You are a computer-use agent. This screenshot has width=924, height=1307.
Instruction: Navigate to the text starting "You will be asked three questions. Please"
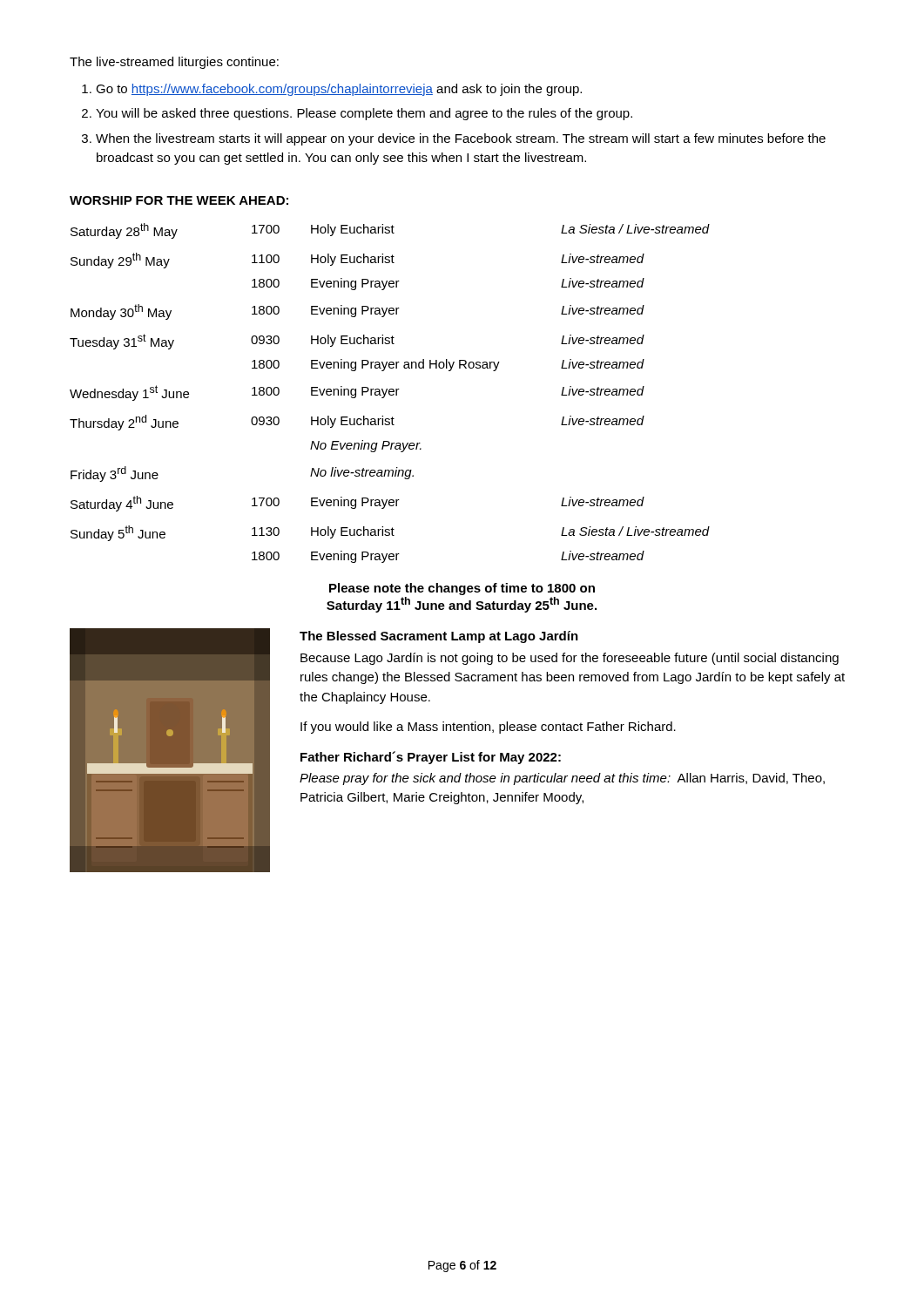coord(365,113)
